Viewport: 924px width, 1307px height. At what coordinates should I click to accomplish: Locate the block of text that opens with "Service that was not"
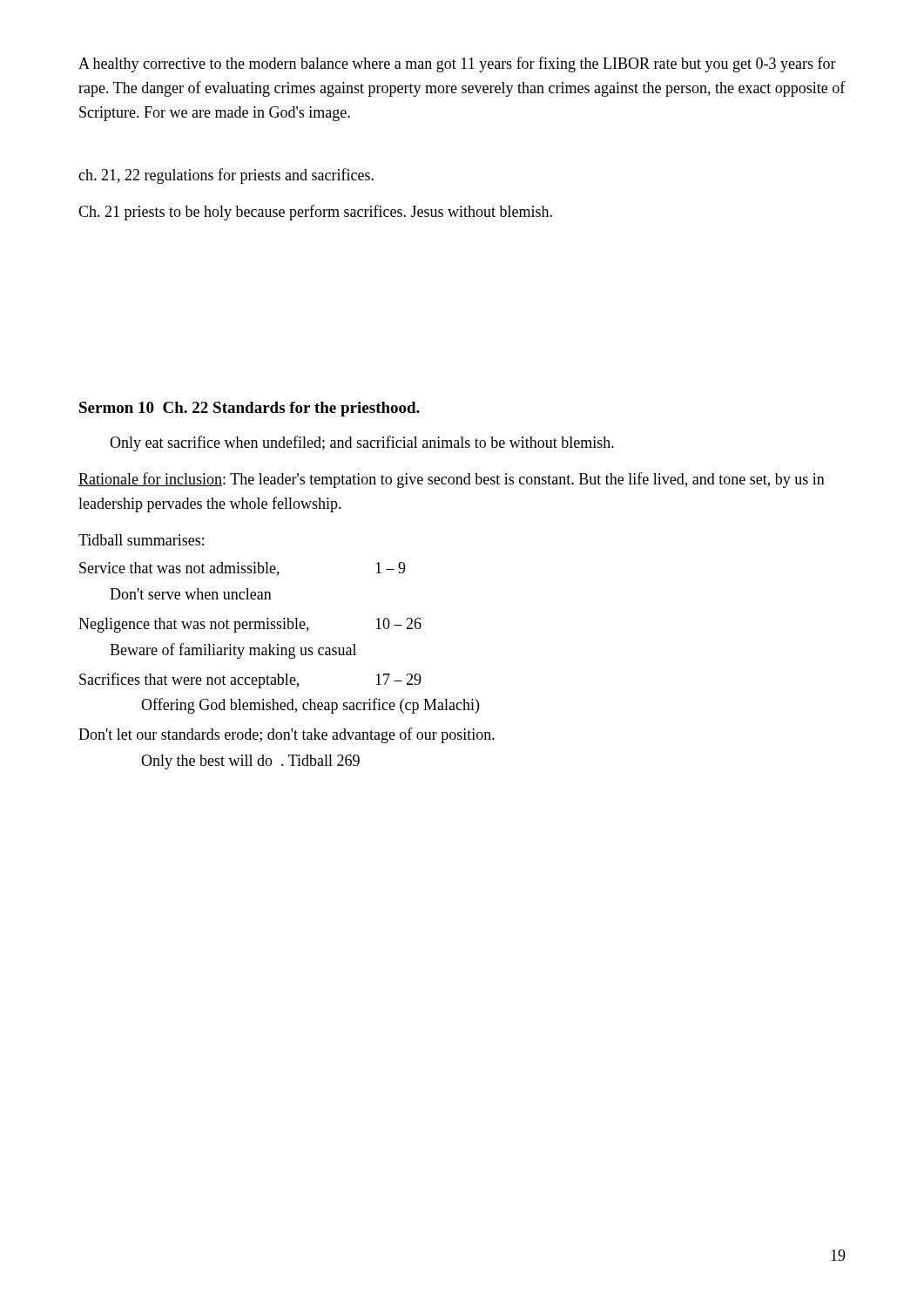click(243, 569)
